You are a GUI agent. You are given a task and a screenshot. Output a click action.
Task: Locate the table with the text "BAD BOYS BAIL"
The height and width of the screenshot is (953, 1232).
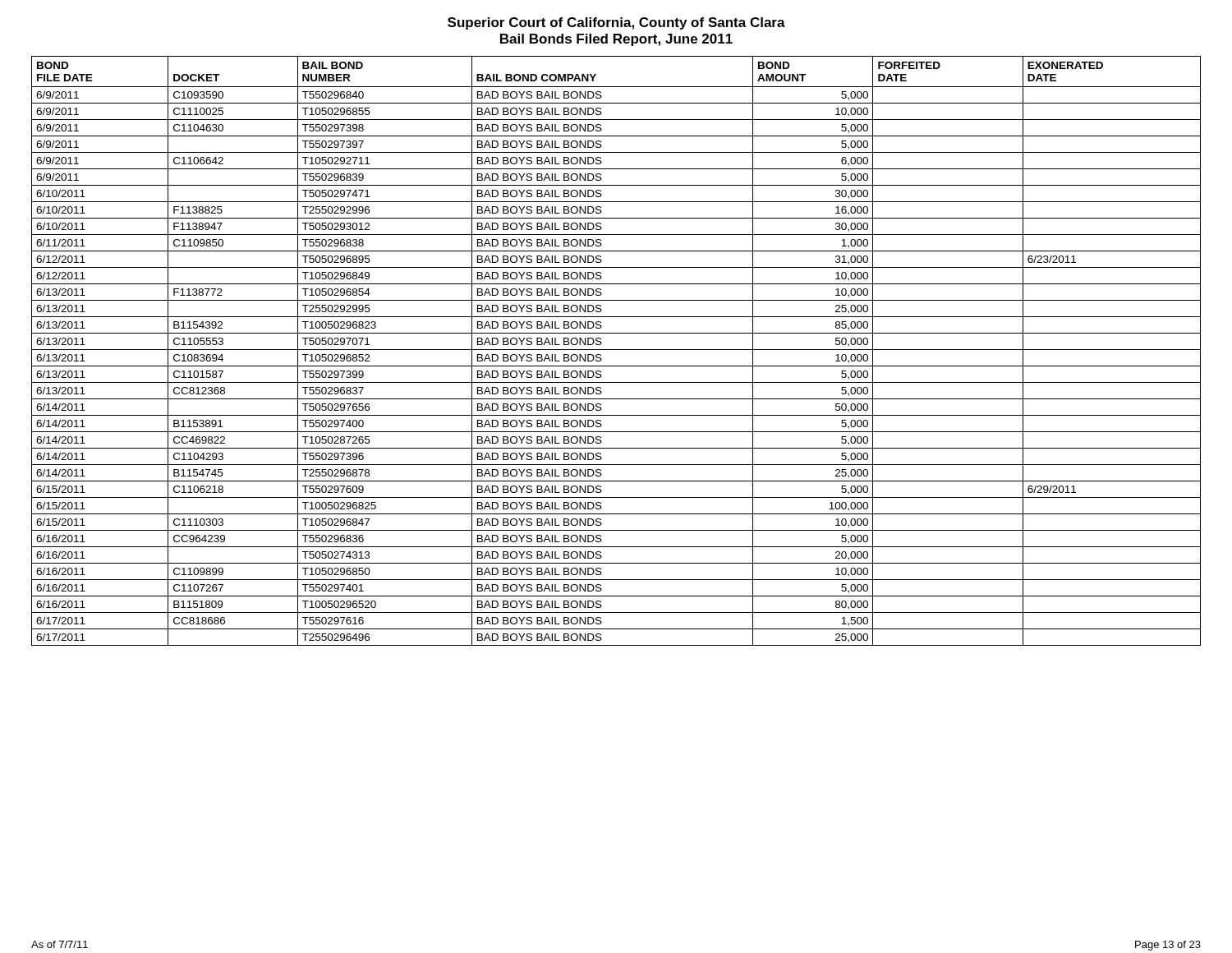coord(616,351)
